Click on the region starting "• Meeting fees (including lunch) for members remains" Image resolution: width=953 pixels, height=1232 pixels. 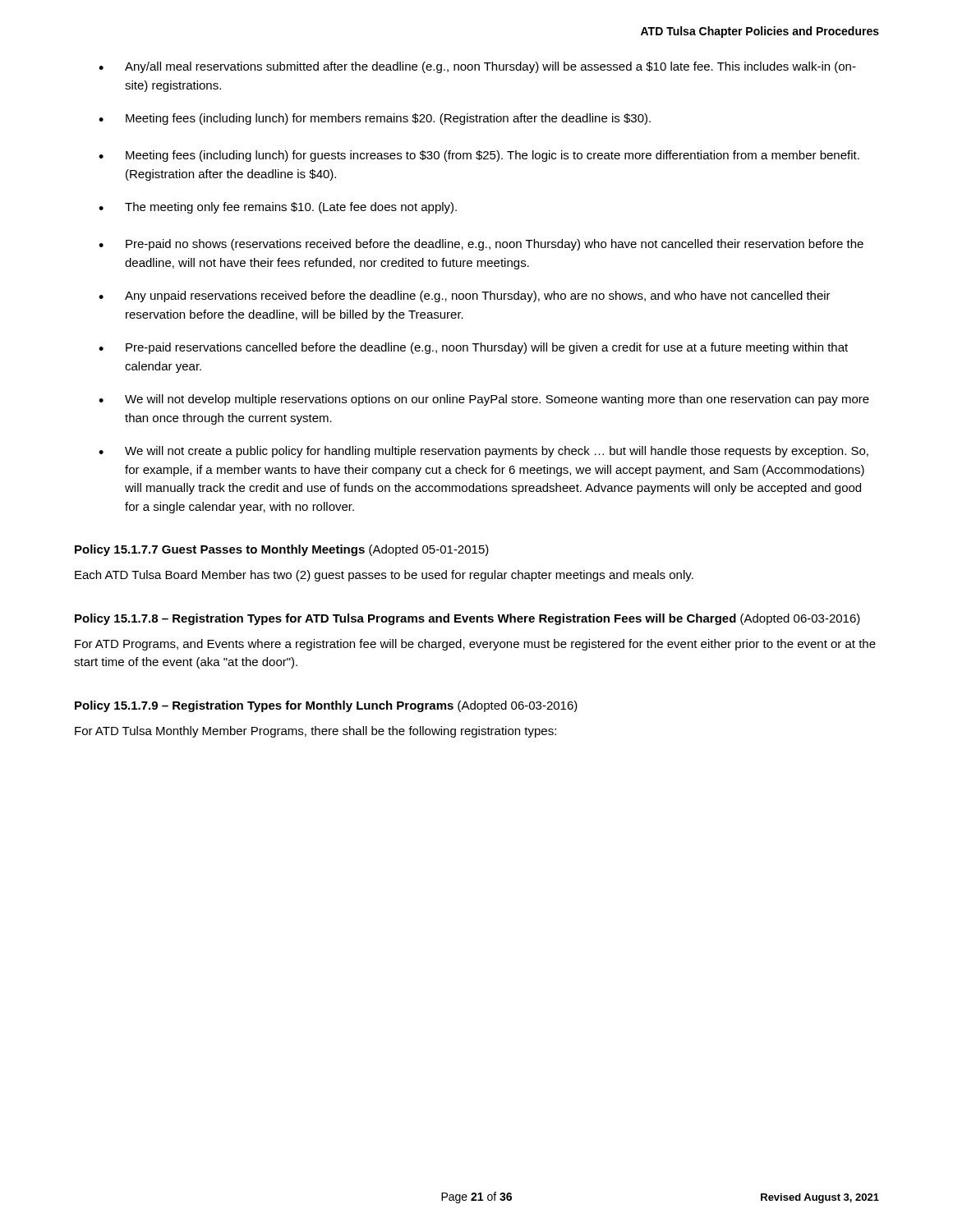(x=476, y=120)
